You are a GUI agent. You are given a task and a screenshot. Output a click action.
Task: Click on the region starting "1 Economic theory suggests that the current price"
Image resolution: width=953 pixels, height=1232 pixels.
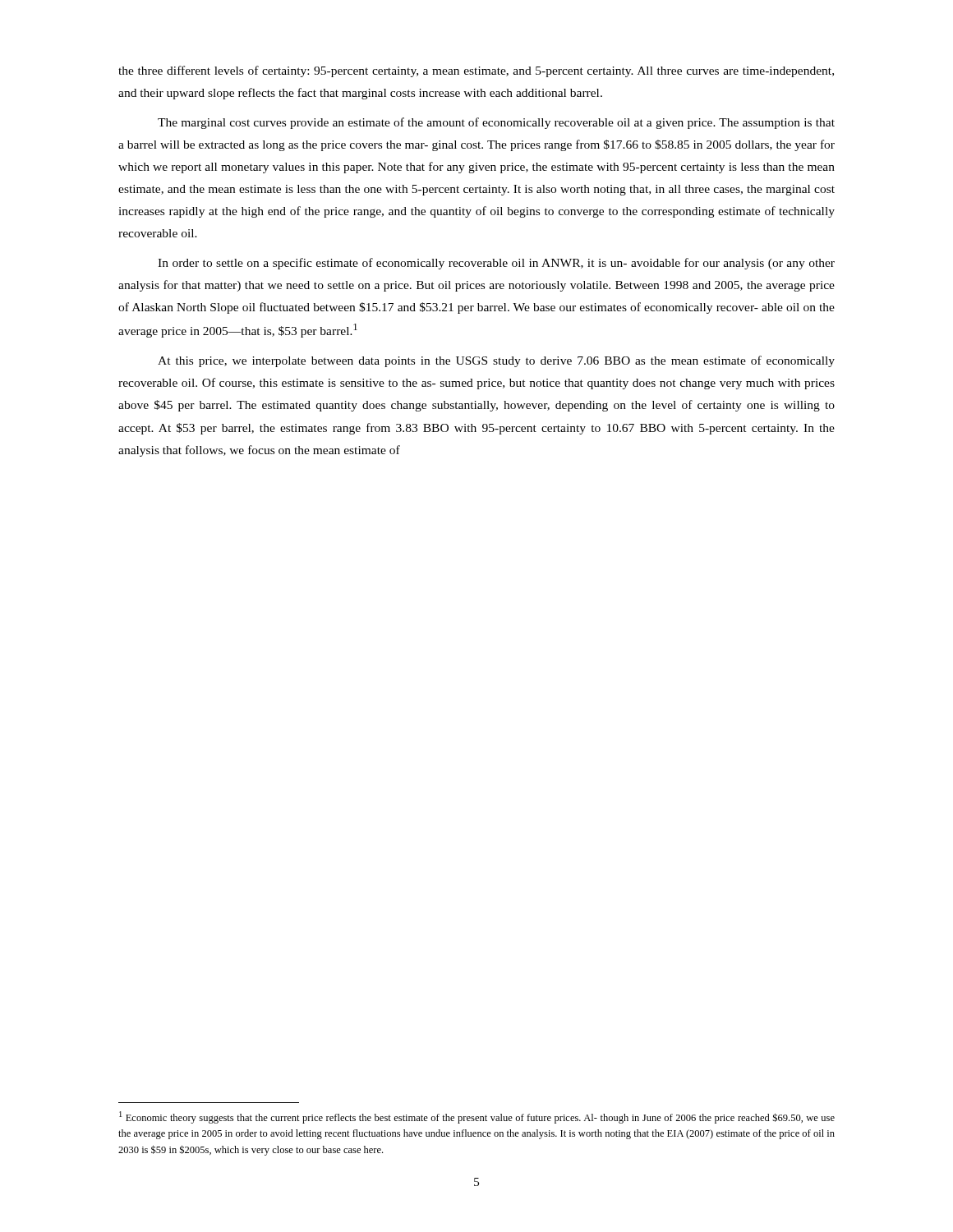point(476,1132)
